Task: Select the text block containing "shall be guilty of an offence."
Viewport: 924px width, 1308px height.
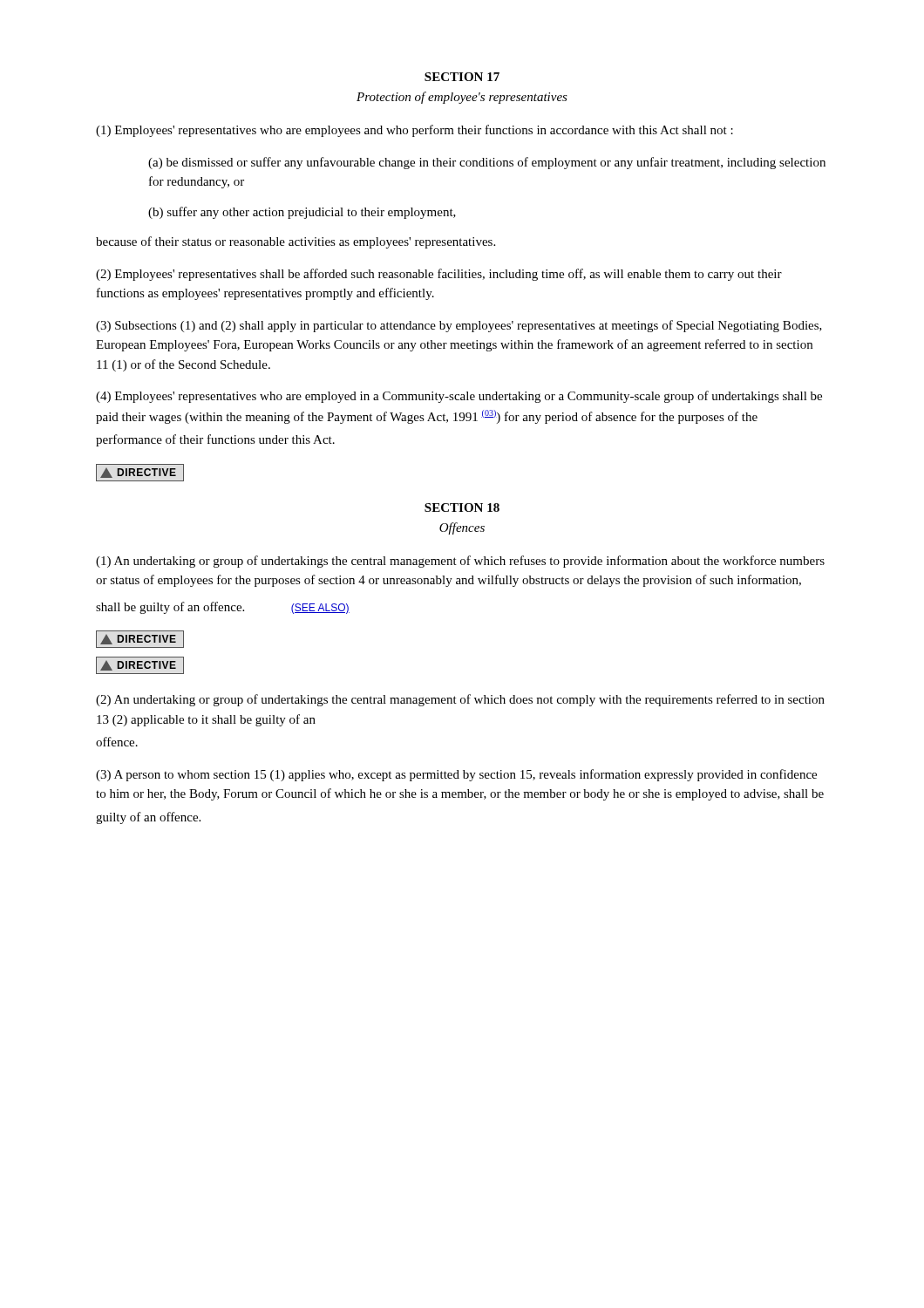Action: (x=223, y=606)
